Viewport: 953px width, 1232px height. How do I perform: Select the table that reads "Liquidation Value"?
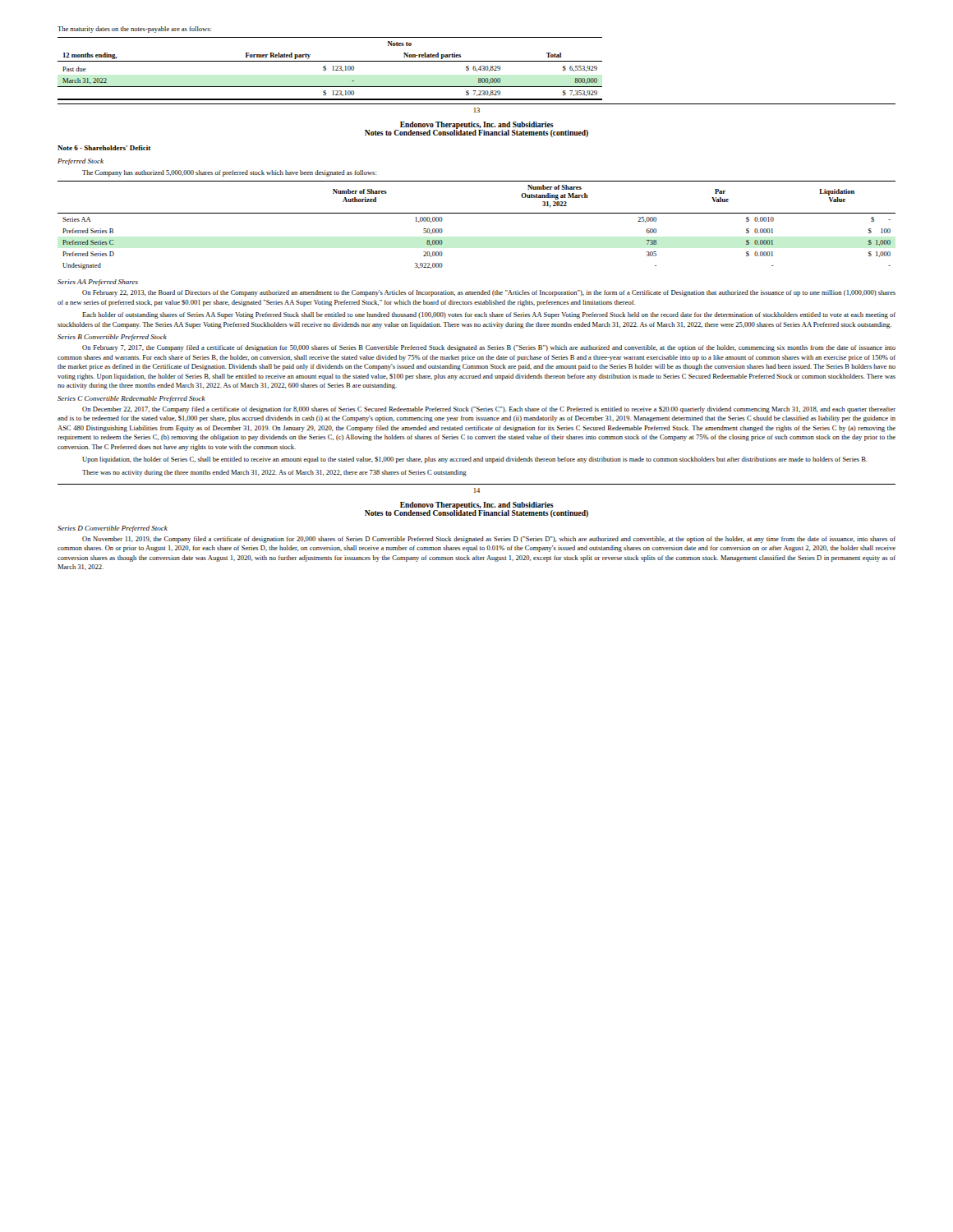(x=476, y=226)
